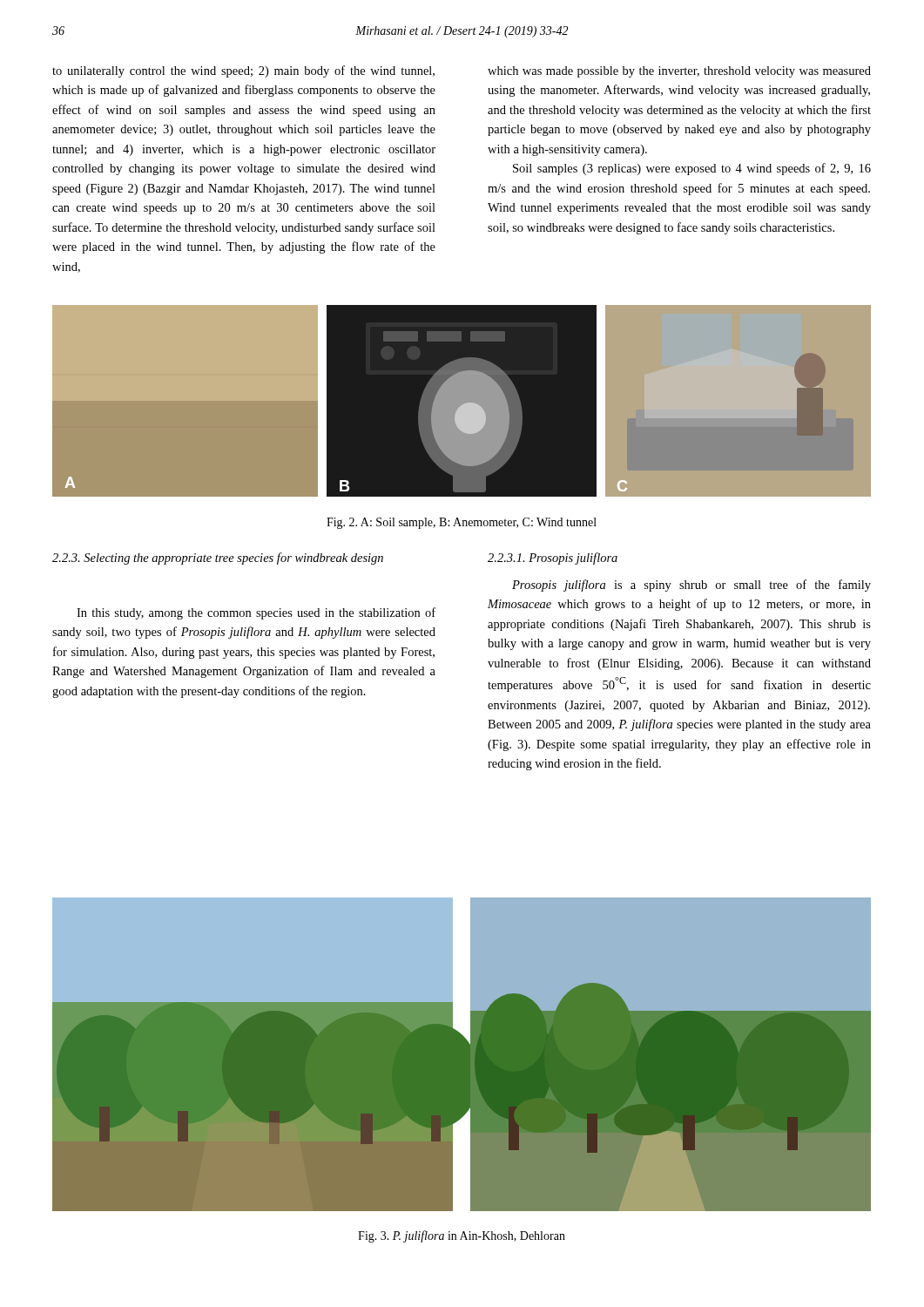Click on the section header that says "2.2.3. Selecting the appropriate tree species for"
Image resolution: width=924 pixels, height=1307 pixels.
pos(218,558)
